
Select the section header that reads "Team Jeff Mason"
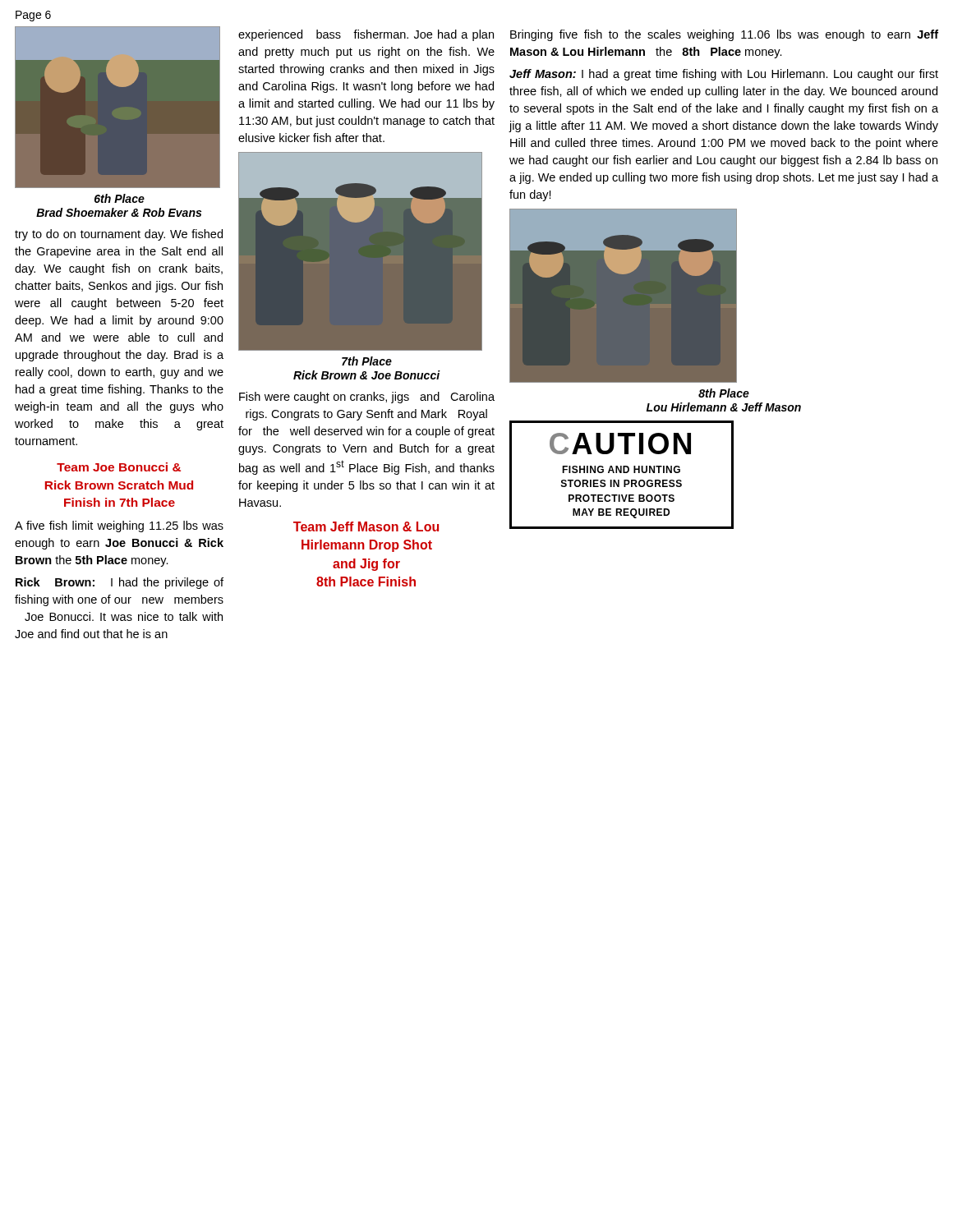coord(366,554)
